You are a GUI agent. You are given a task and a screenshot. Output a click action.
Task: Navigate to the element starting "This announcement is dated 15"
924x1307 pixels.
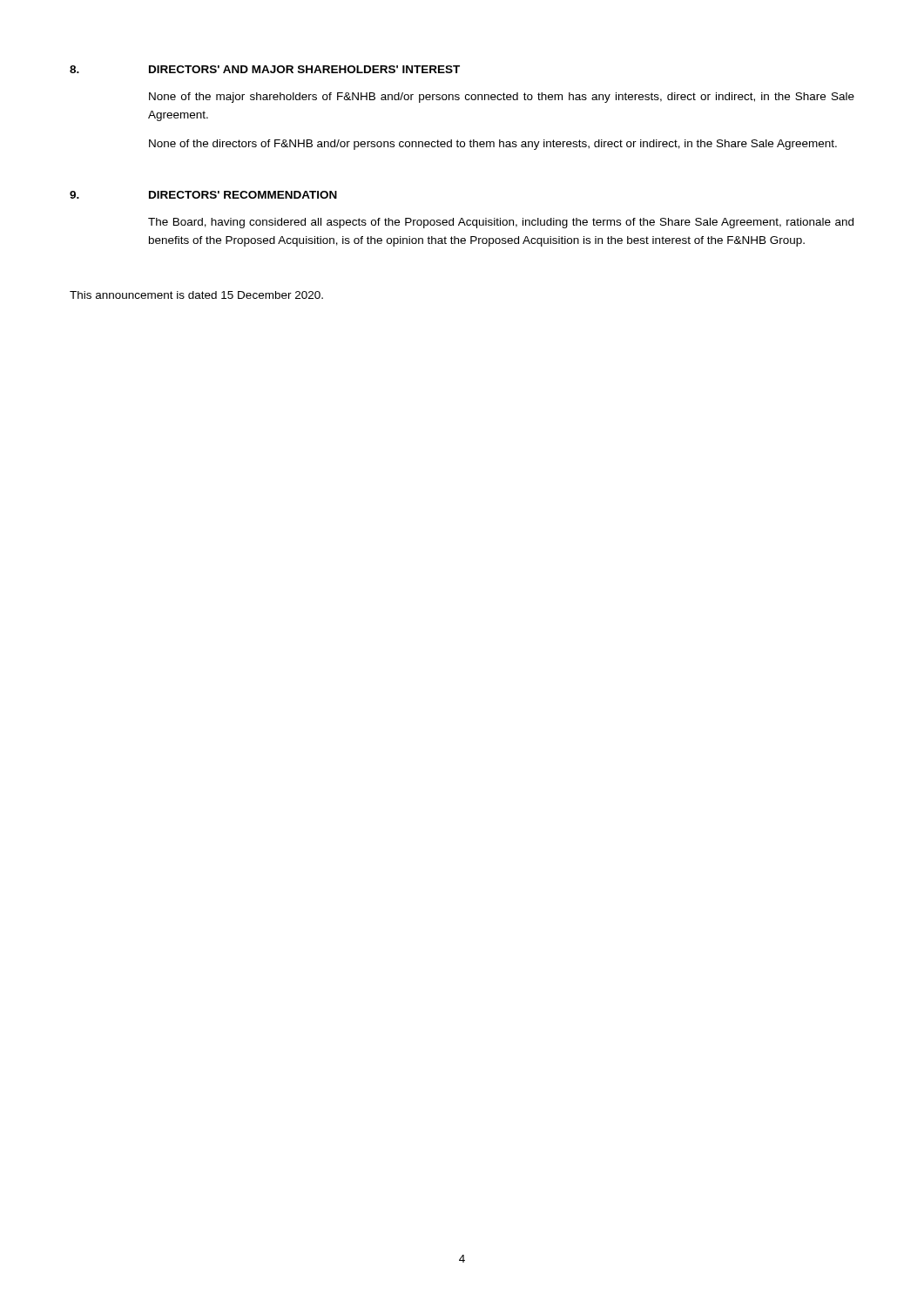(197, 295)
